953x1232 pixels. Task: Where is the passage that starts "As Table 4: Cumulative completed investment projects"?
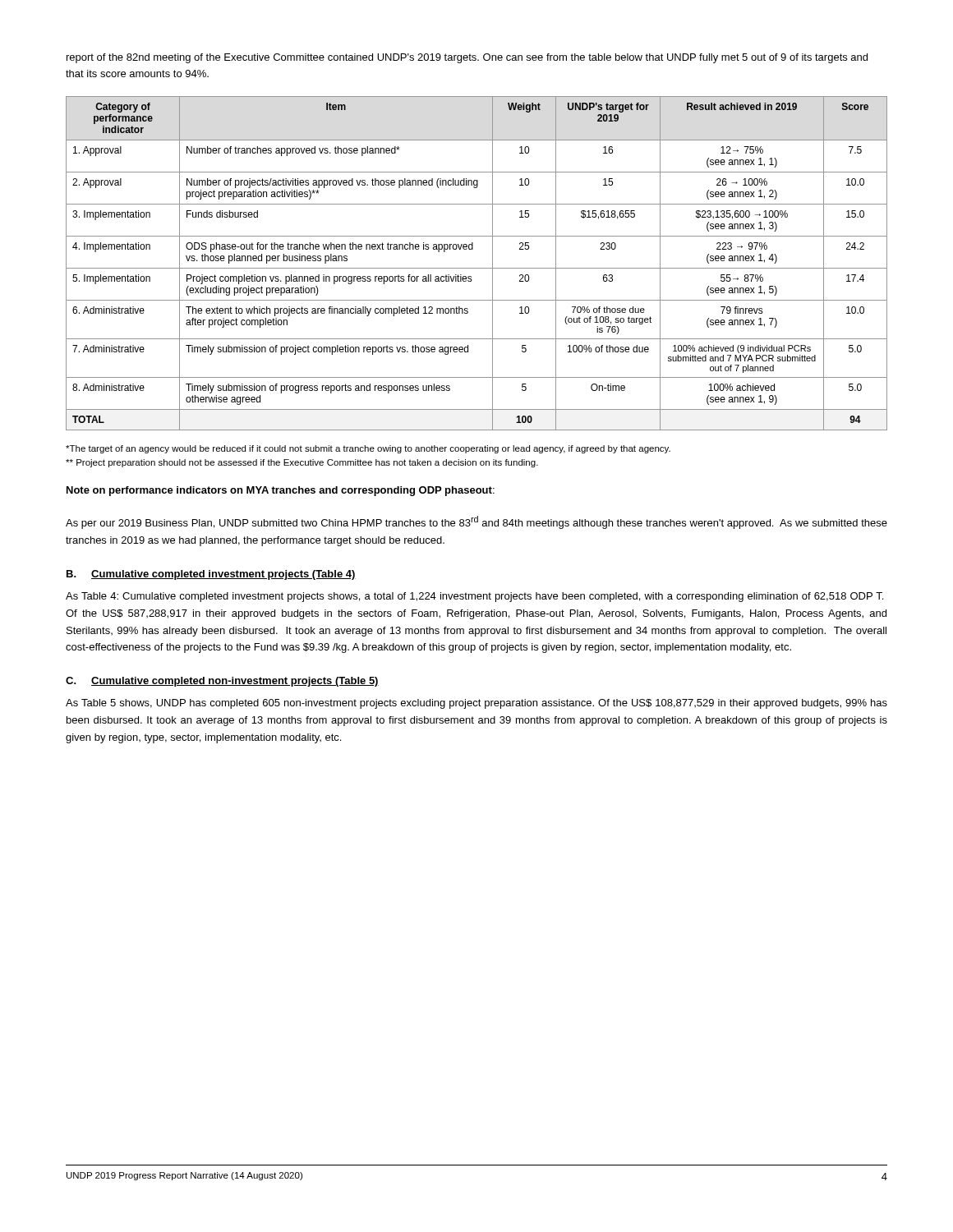click(x=476, y=621)
